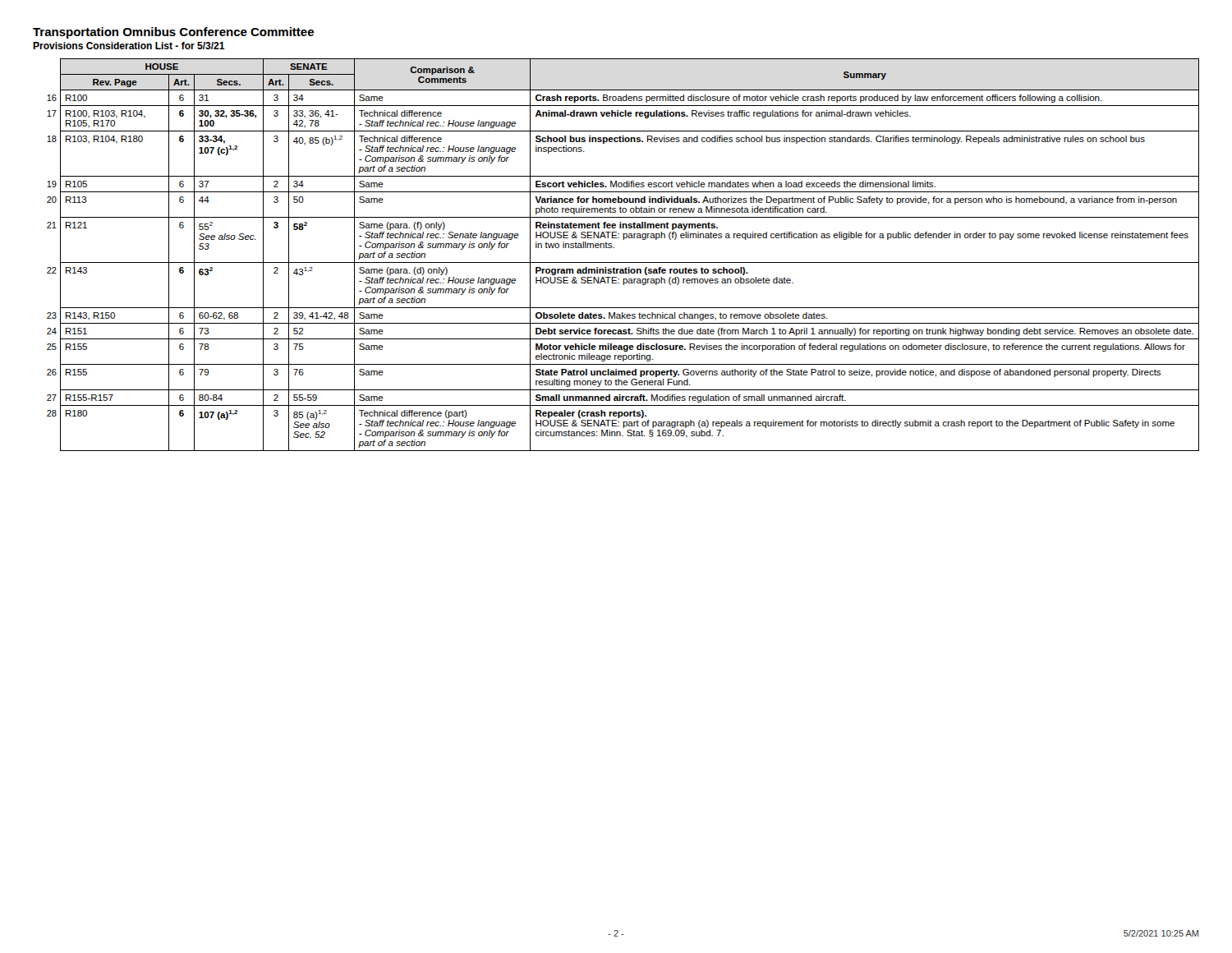This screenshot has width=1232, height=953.
Task: Locate the passage starting "Transportation Omnibus Conference Committee"
Action: click(174, 32)
